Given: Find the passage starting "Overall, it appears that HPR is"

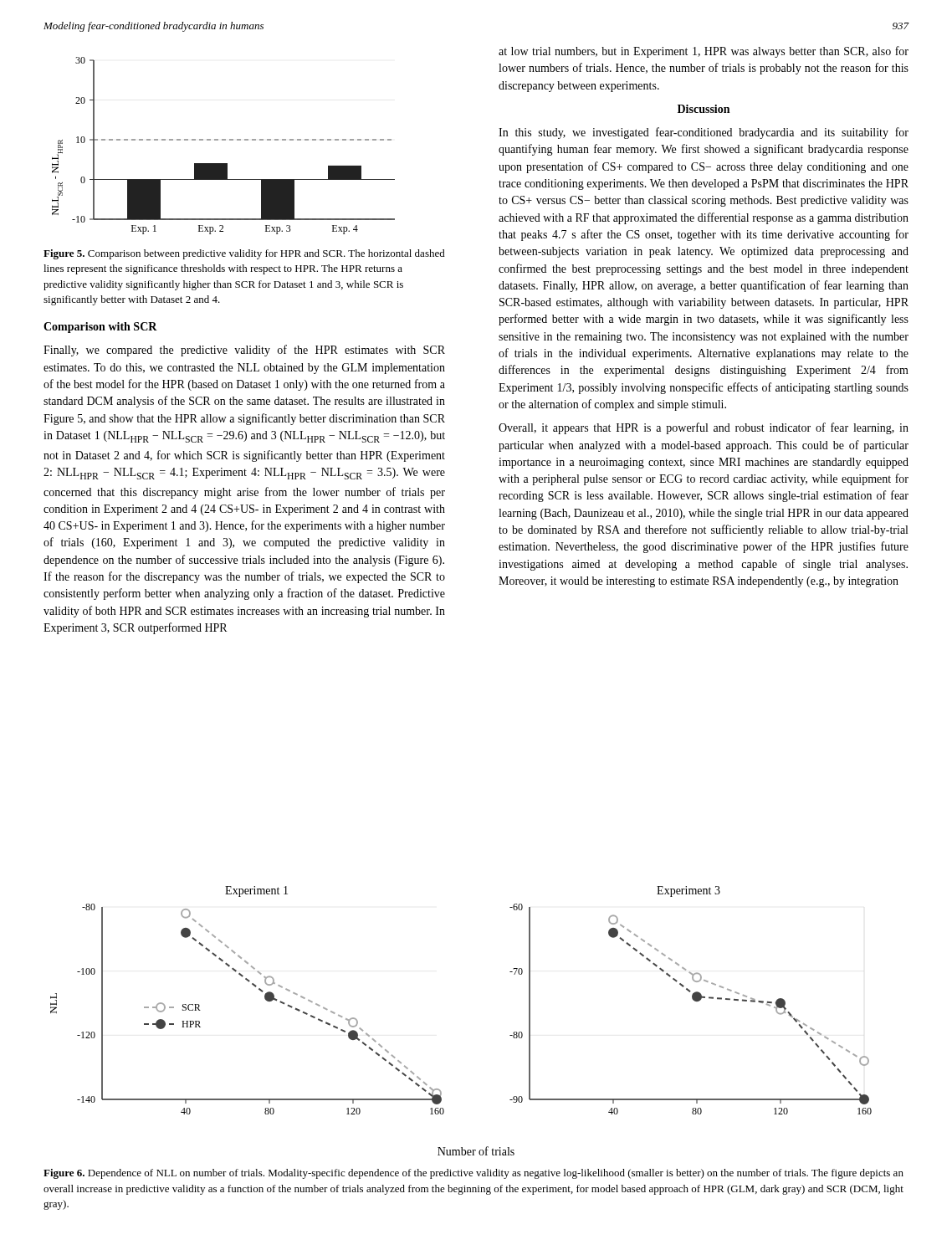Looking at the screenshot, I should coord(704,505).
